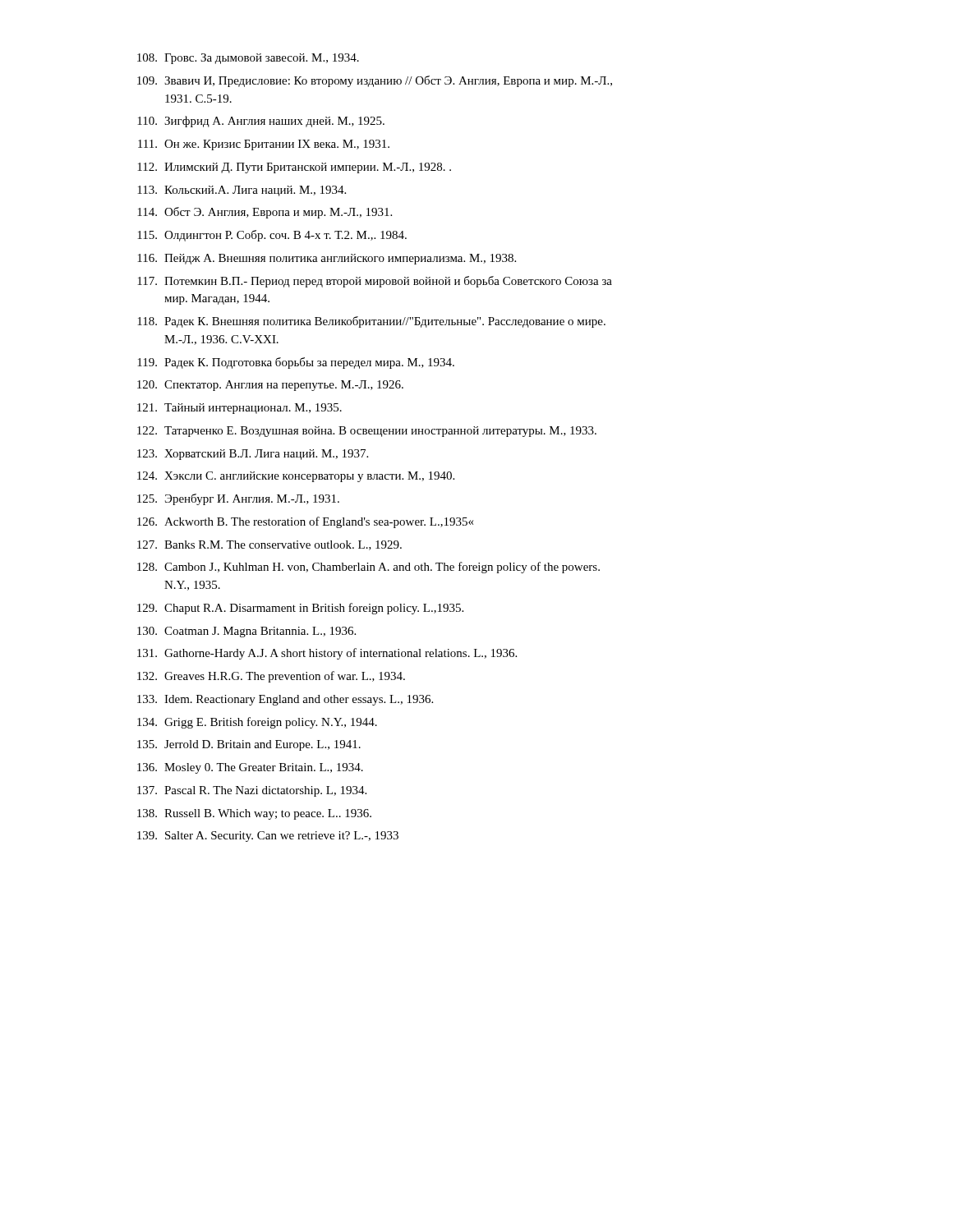
Task: Locate the text block starting "129. Chaput R.A. Disarmament"
Action: [300, 609]
